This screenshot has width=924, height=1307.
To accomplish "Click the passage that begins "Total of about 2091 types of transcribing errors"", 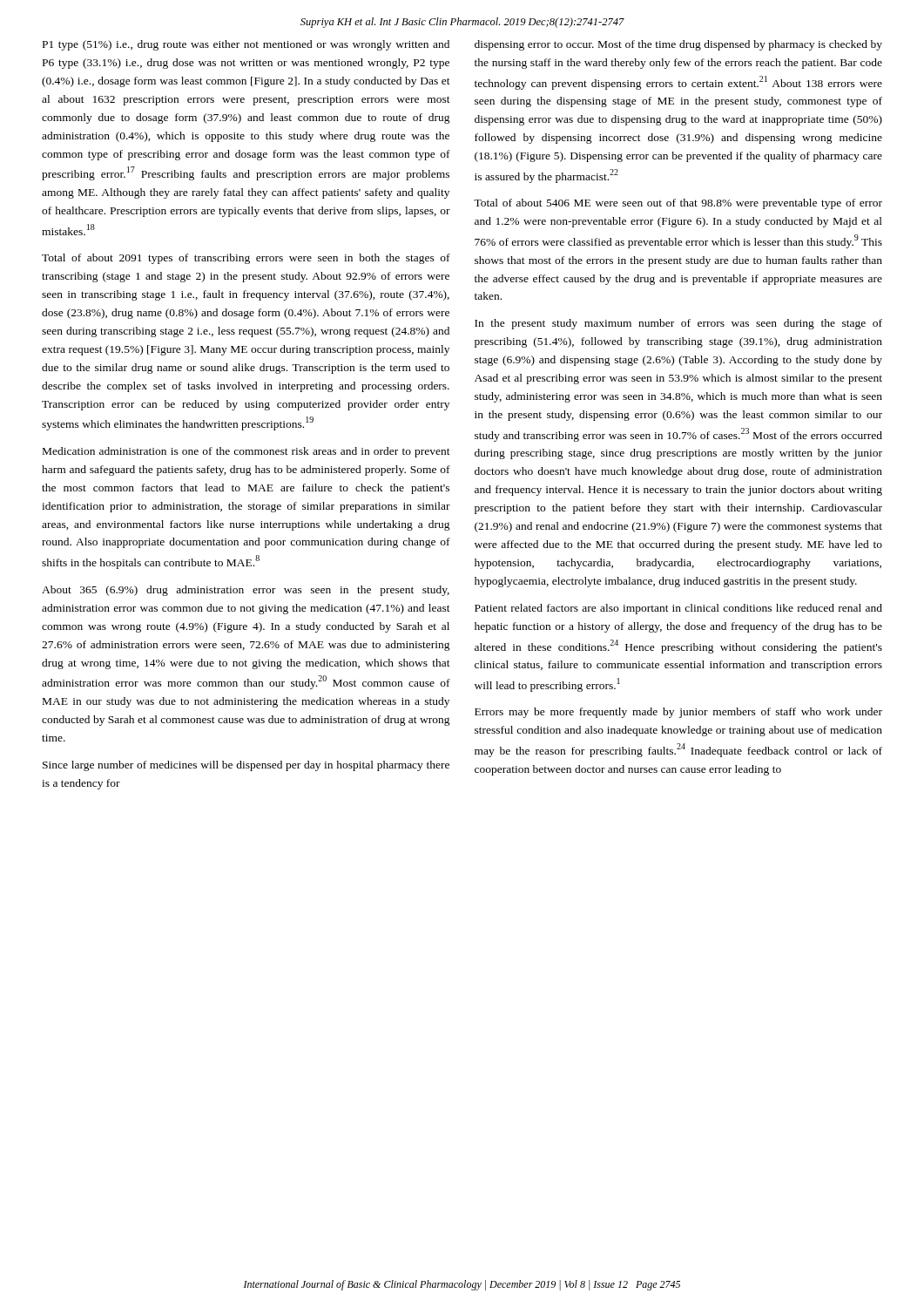I will [x=246, y=342].
